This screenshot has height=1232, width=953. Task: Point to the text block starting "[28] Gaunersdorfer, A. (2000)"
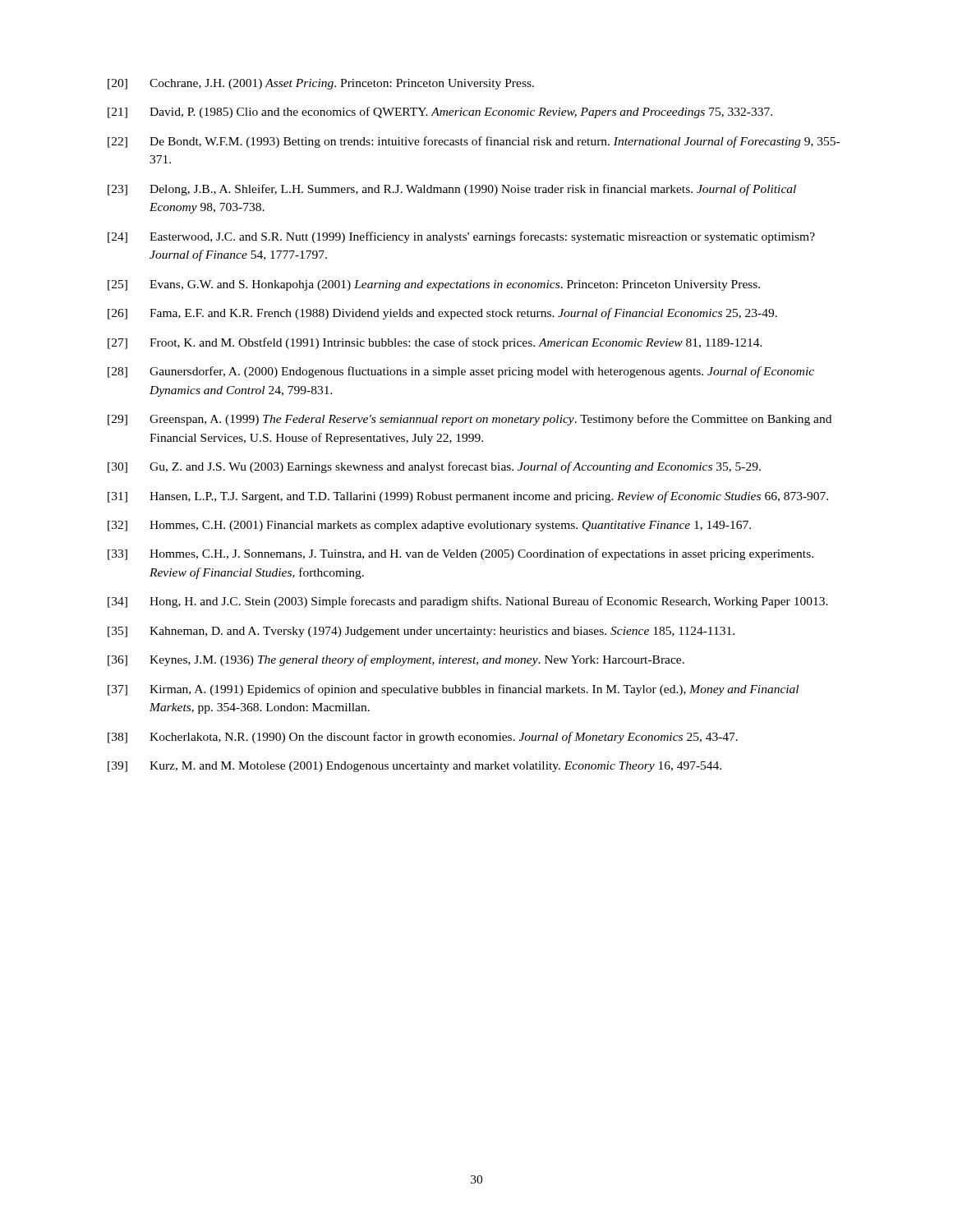pos(476,381)
